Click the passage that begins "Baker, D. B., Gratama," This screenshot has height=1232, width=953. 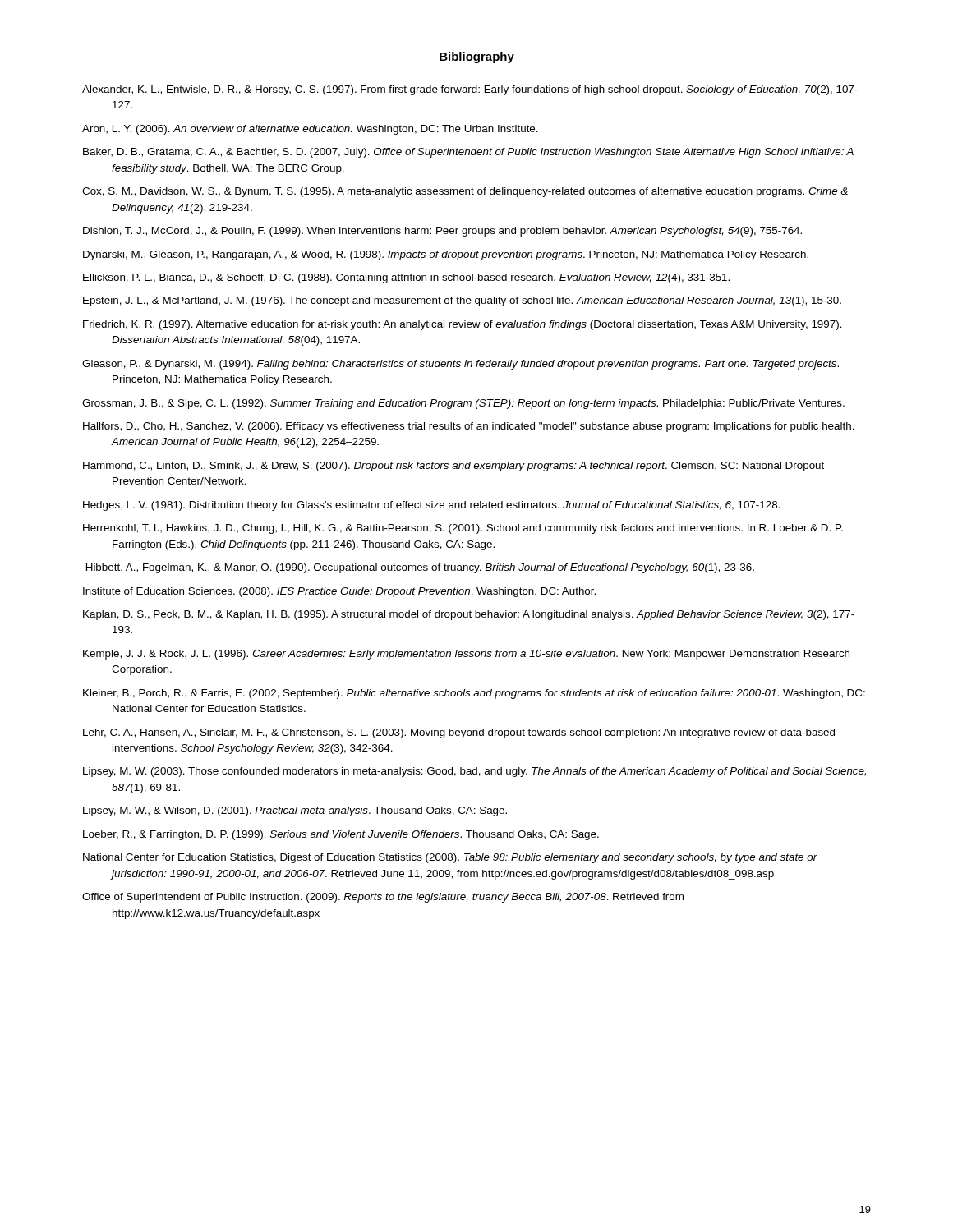(468, 160)
